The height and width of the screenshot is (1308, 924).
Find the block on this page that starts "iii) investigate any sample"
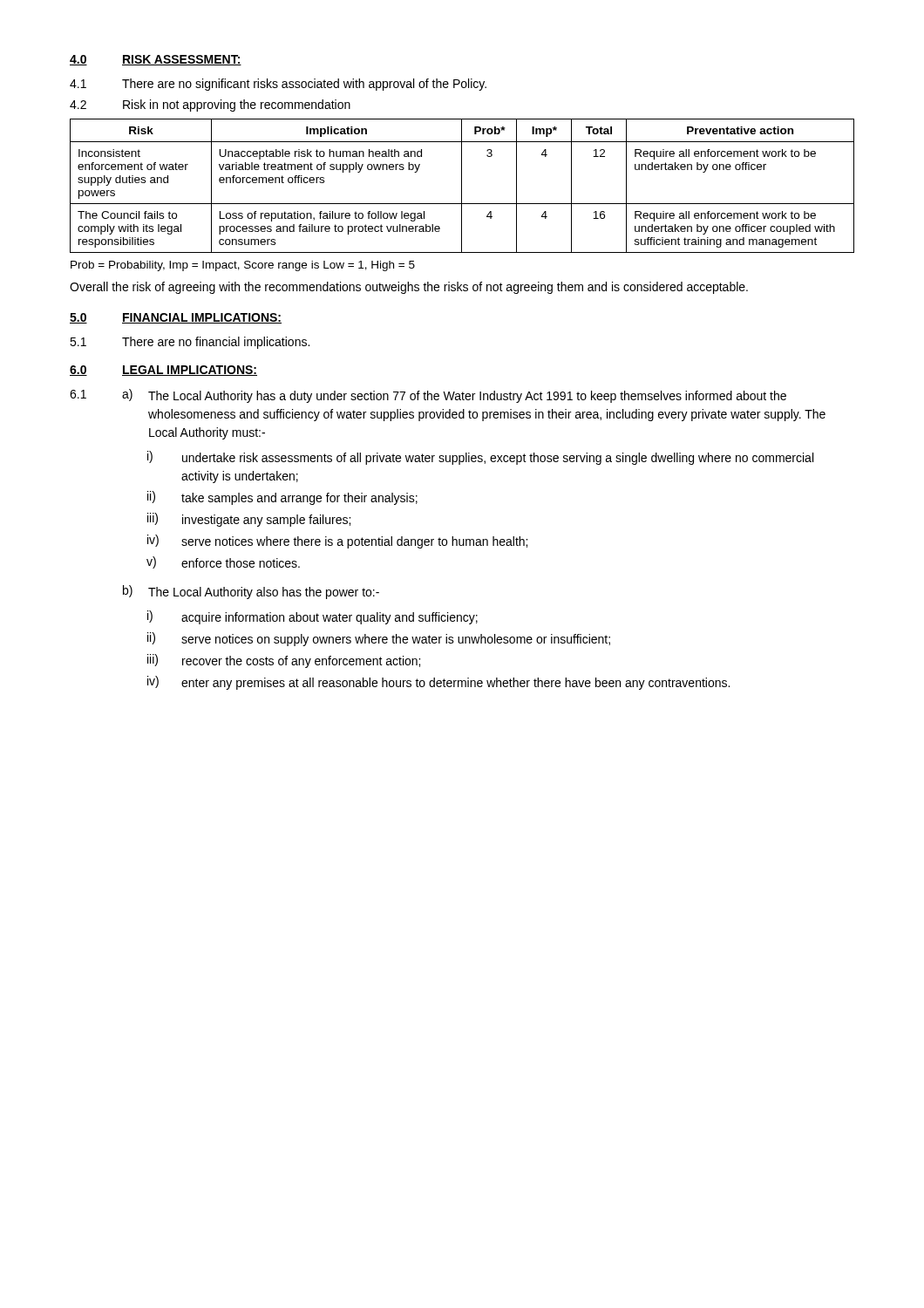[249, 520]
